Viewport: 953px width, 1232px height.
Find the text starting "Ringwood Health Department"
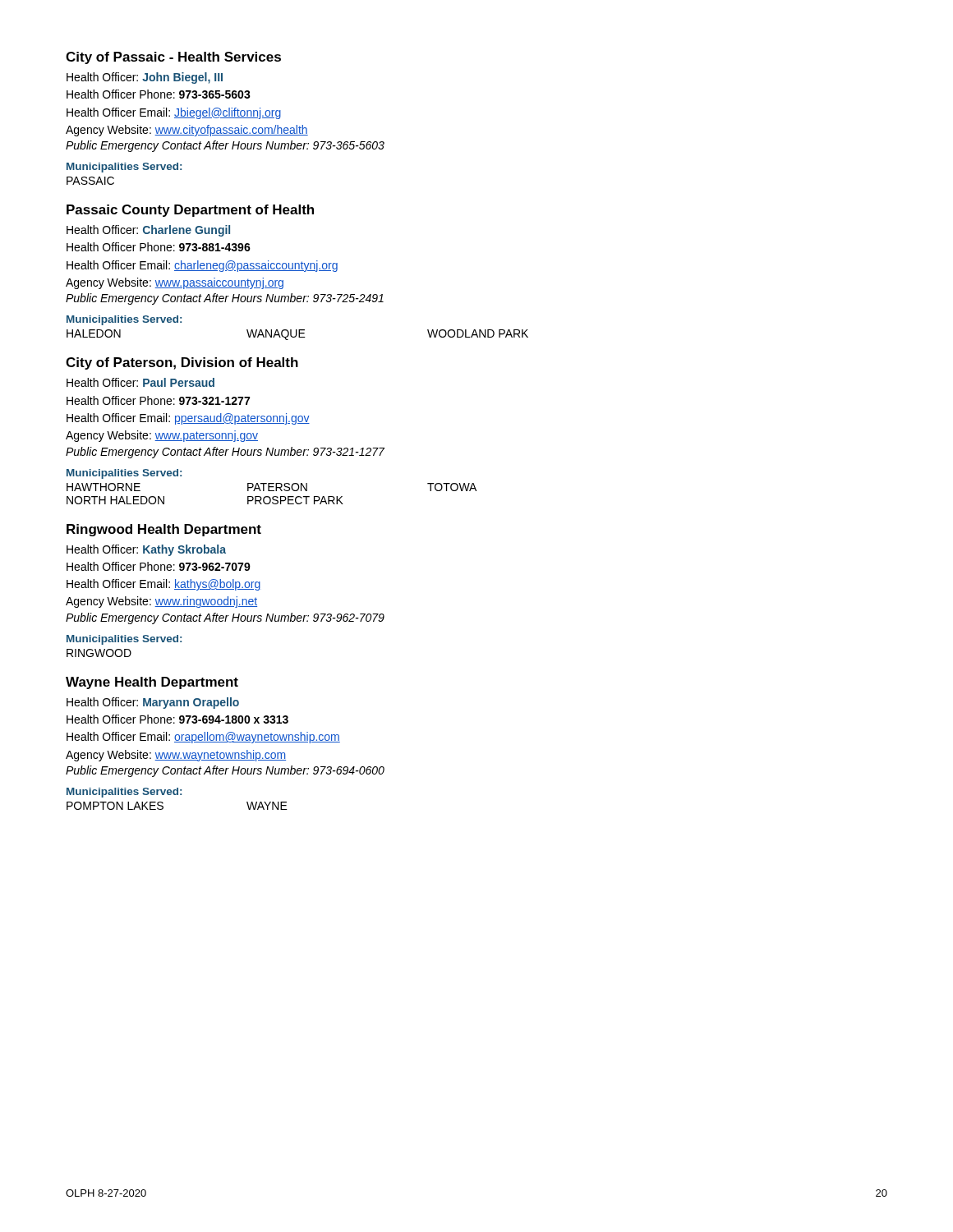pos(164,530)
